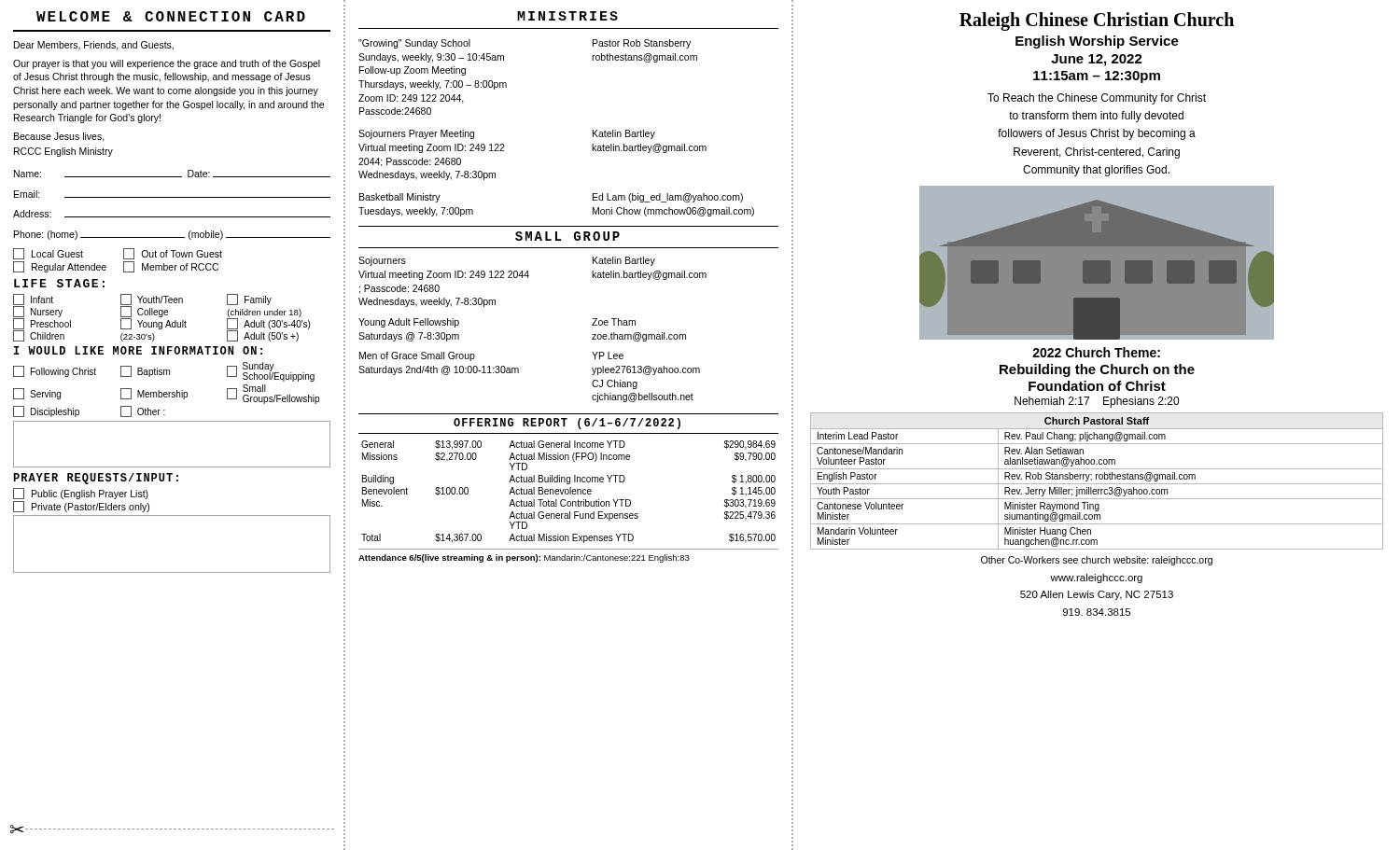The image size is (1400, 850).
Task: Point to the element starting "Member of RCCC"
Action: [x=171, y=267]
